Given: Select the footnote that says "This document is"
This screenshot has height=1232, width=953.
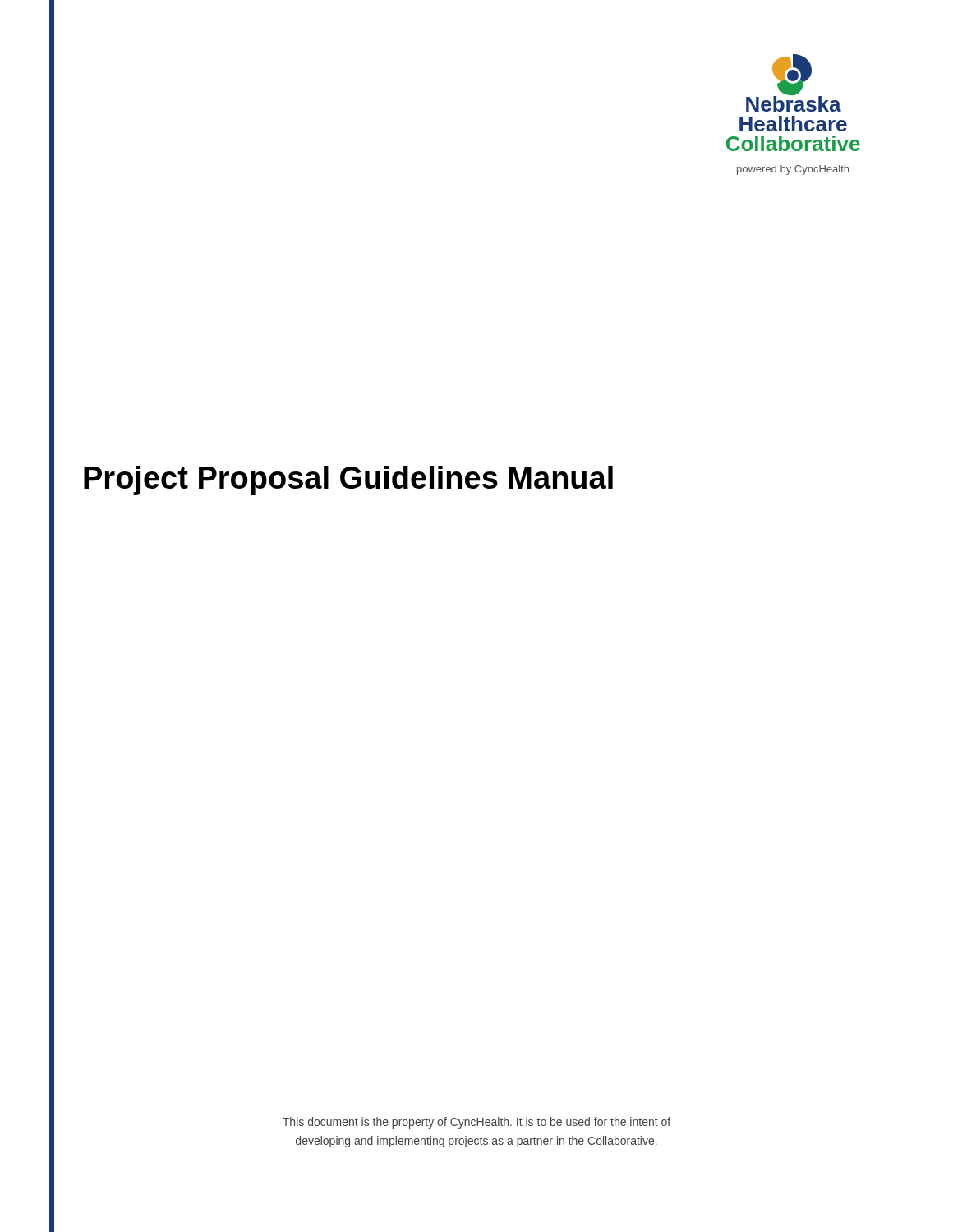Looking at the screenshot, I should (476, 1131).
